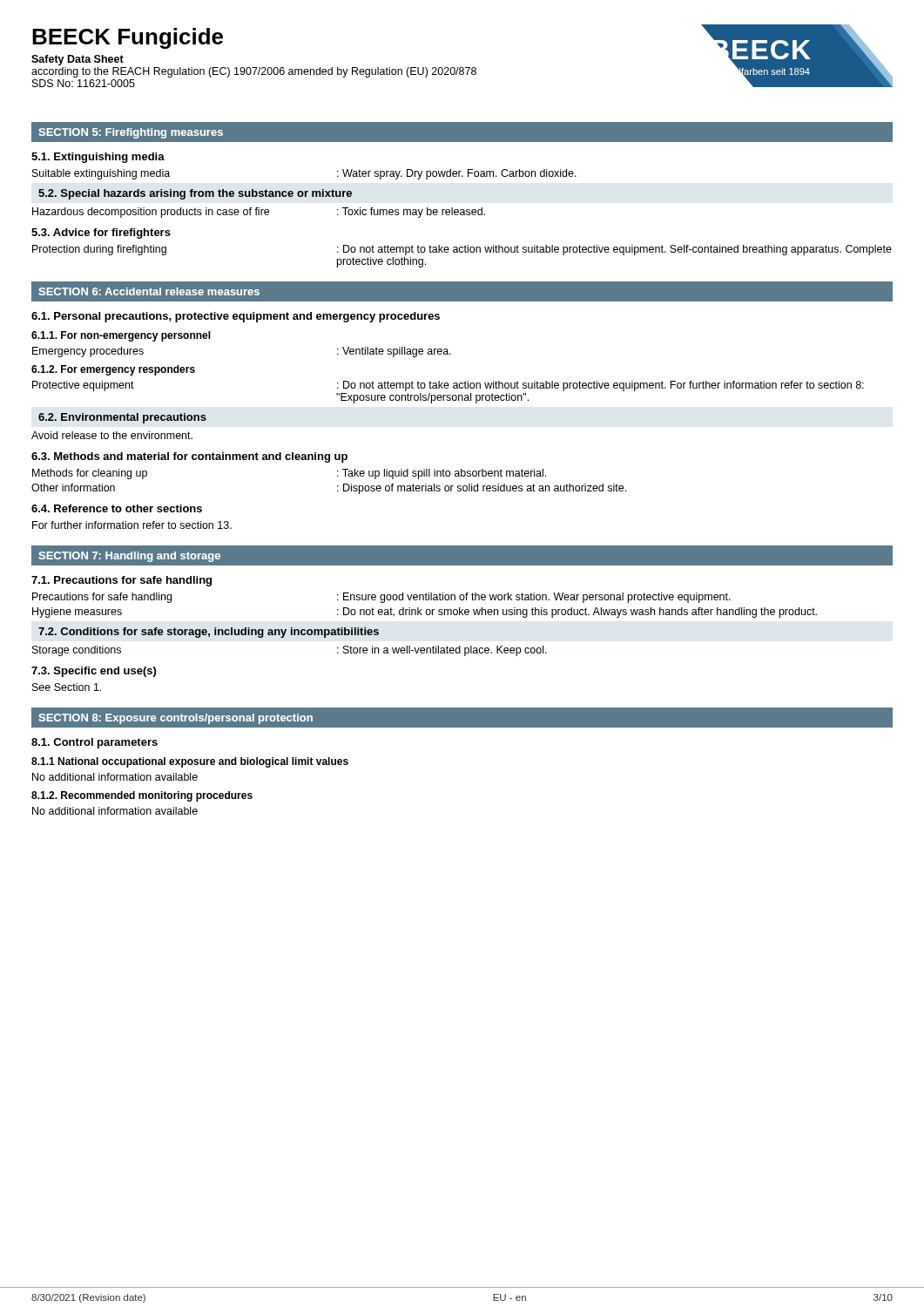Locate the section header that opens with "5.2. Special hazards arising from the"
Image resolution: width=924 pixels, height=1307 pixels.
point(195,193)
